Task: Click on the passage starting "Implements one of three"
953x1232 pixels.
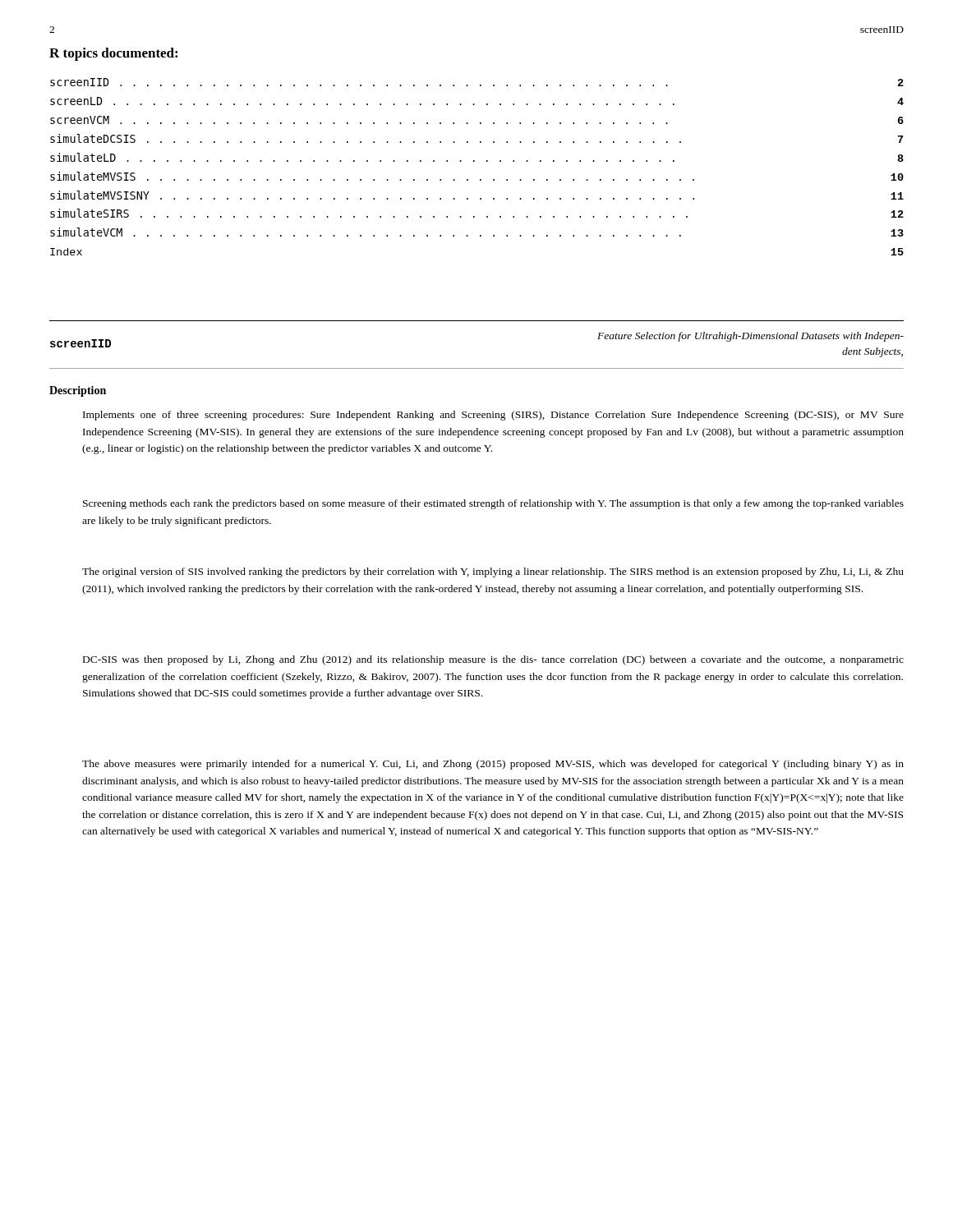Action: (x=493, y=432)
